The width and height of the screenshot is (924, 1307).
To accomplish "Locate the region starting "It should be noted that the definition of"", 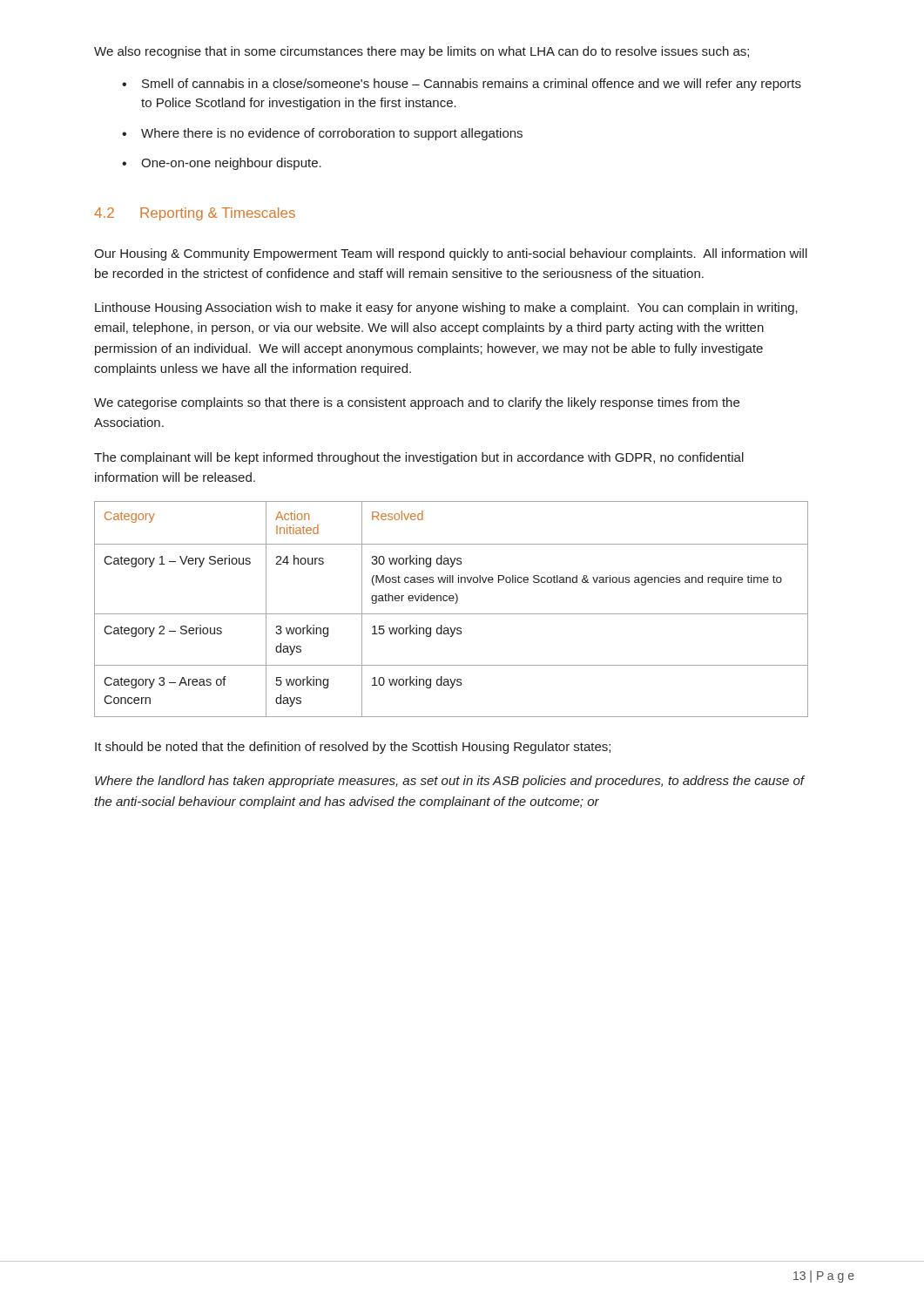I will [x=353, y=746].
